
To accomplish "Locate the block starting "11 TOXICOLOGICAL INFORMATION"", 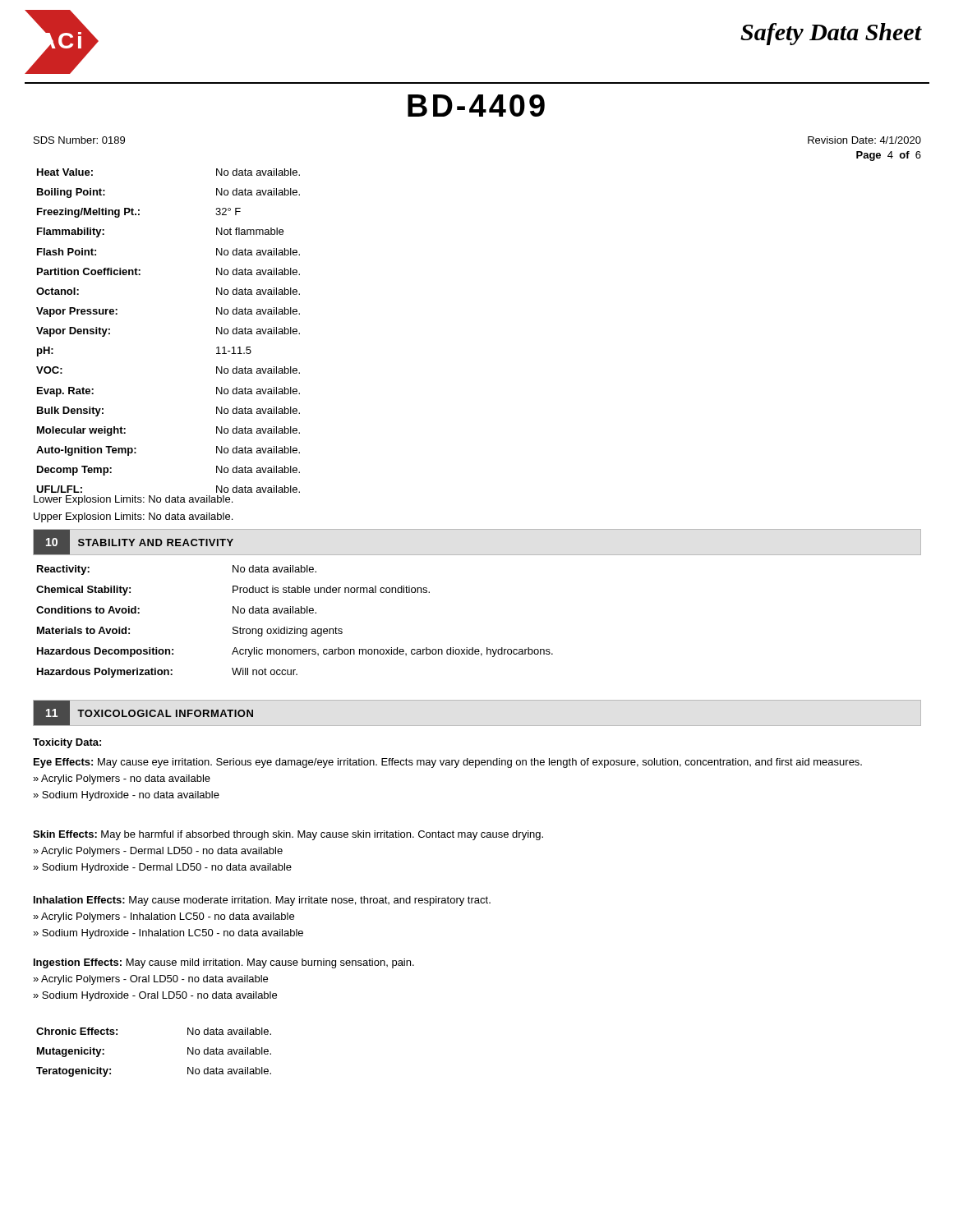I will tap(144, 713).
